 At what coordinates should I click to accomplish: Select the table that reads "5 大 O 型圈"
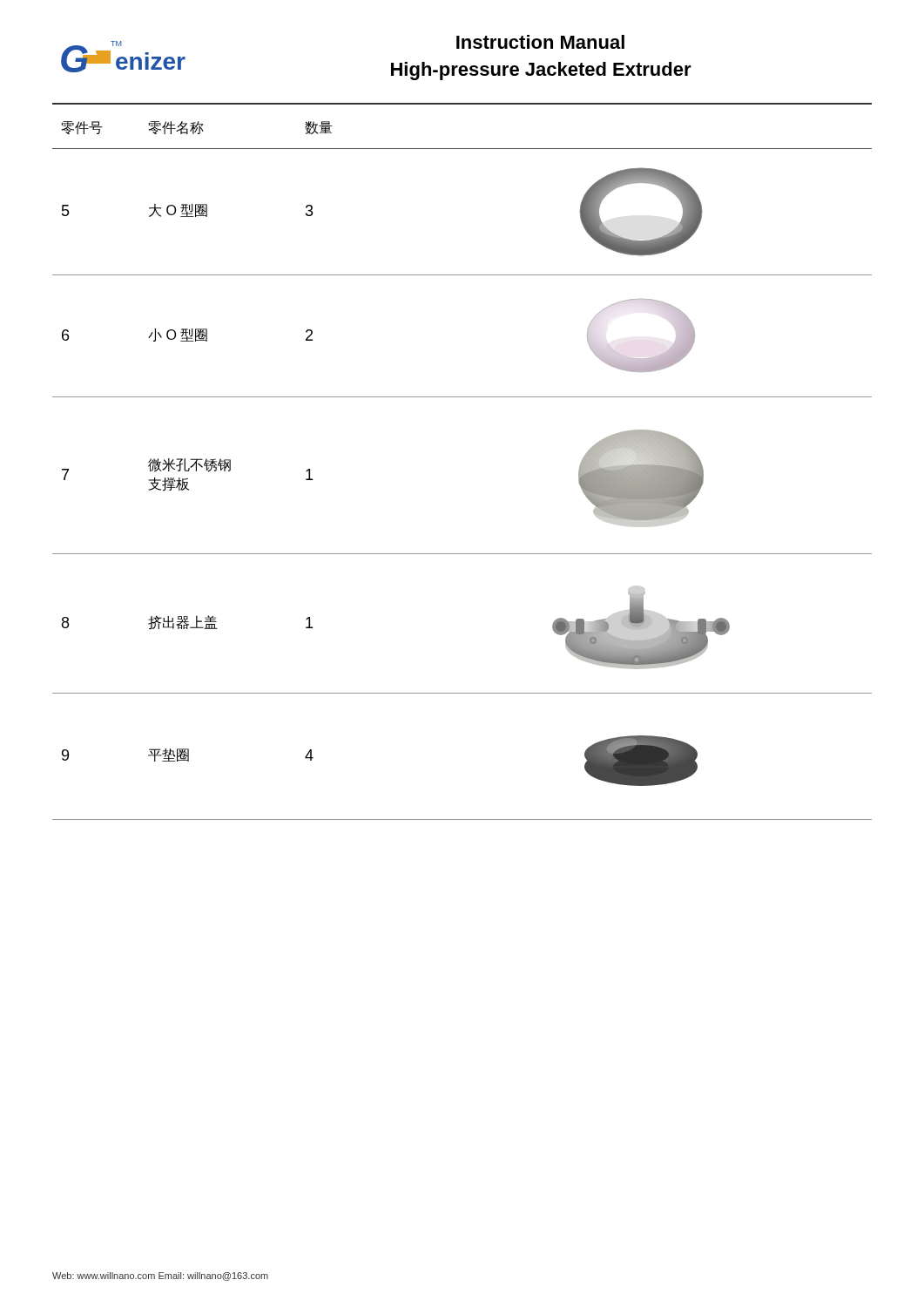coord(462,212)
